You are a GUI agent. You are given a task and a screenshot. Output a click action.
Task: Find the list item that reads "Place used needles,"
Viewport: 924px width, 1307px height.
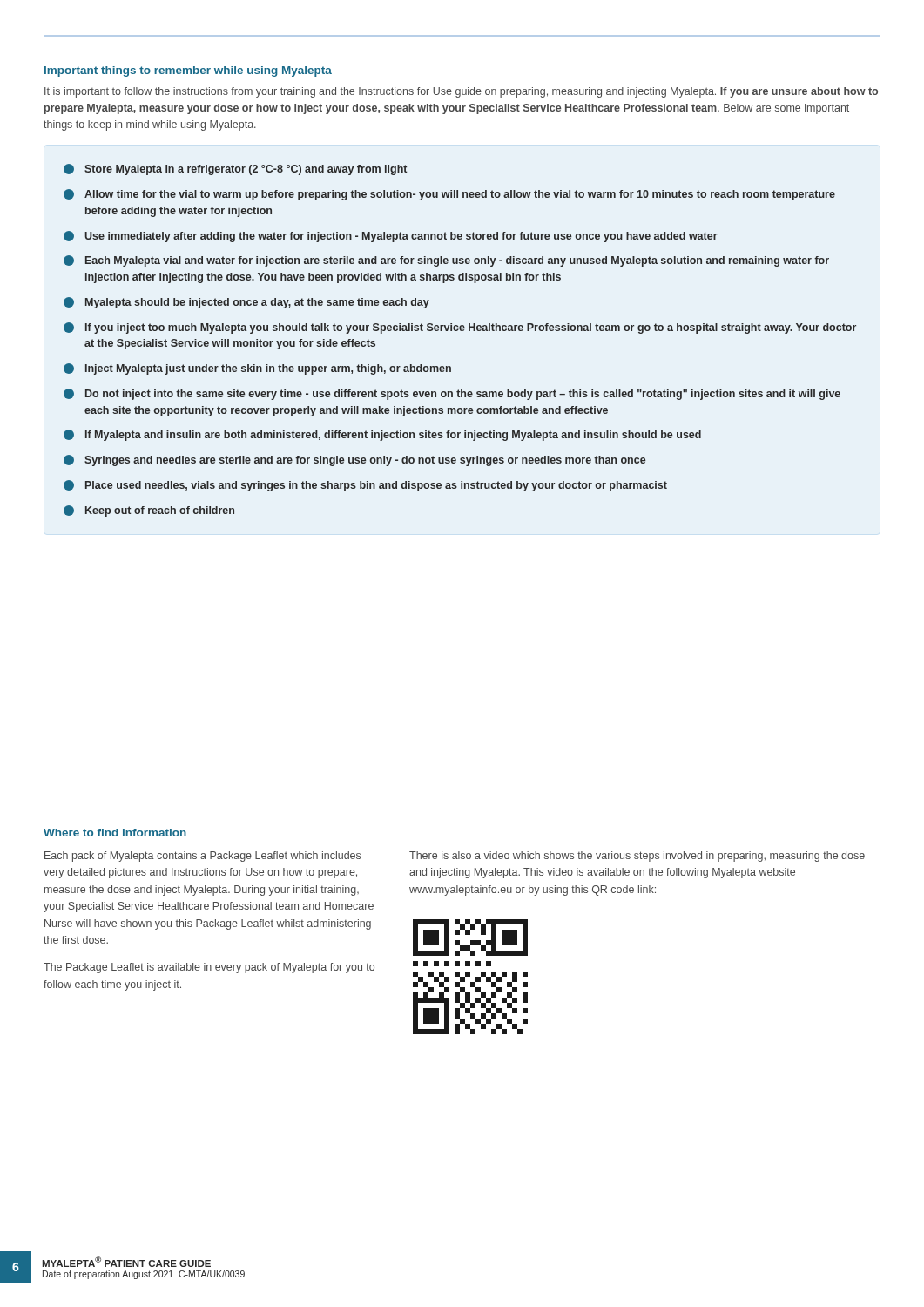(365, 485)
